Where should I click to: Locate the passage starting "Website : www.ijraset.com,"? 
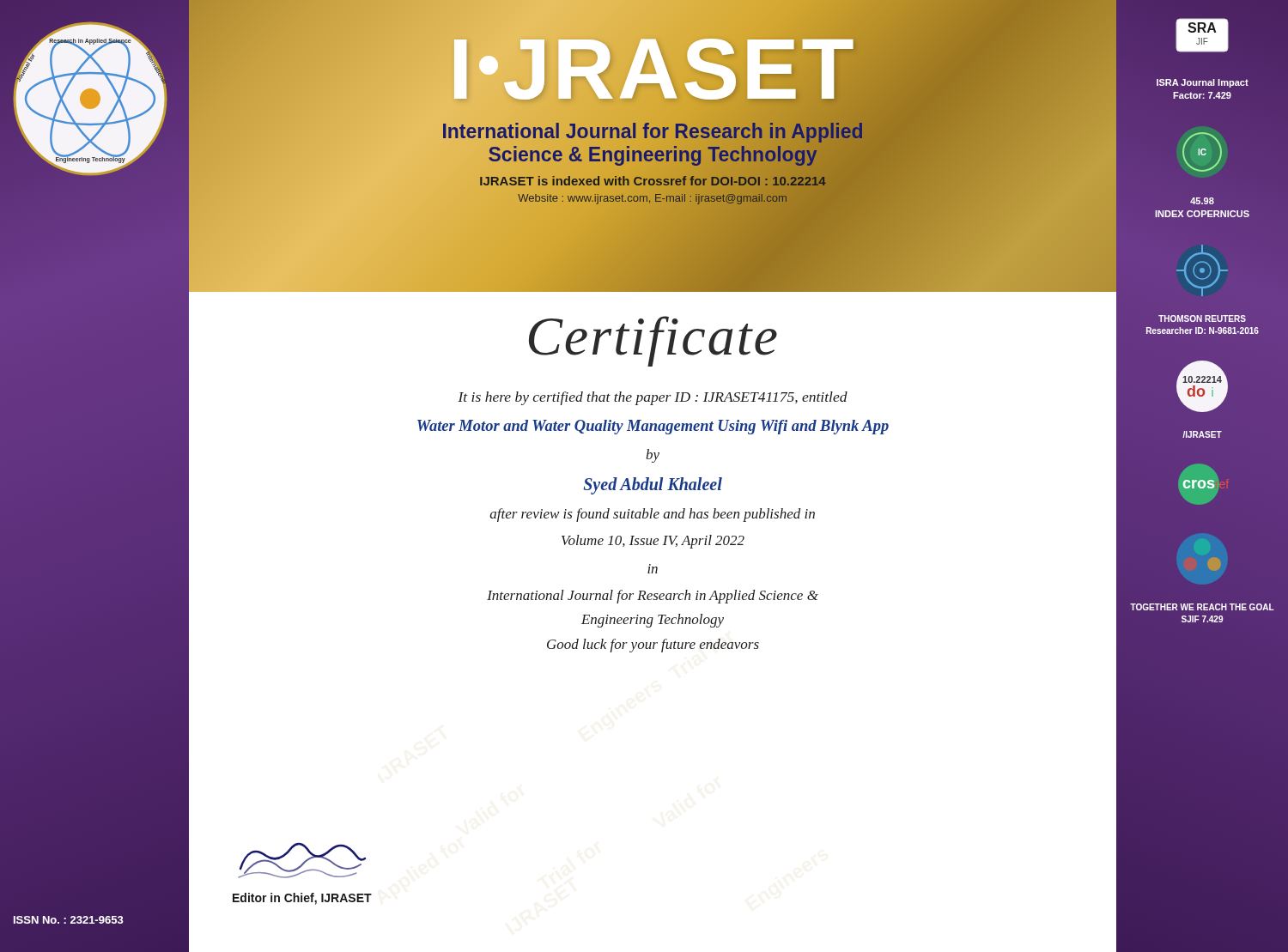[x=653, y=198]
